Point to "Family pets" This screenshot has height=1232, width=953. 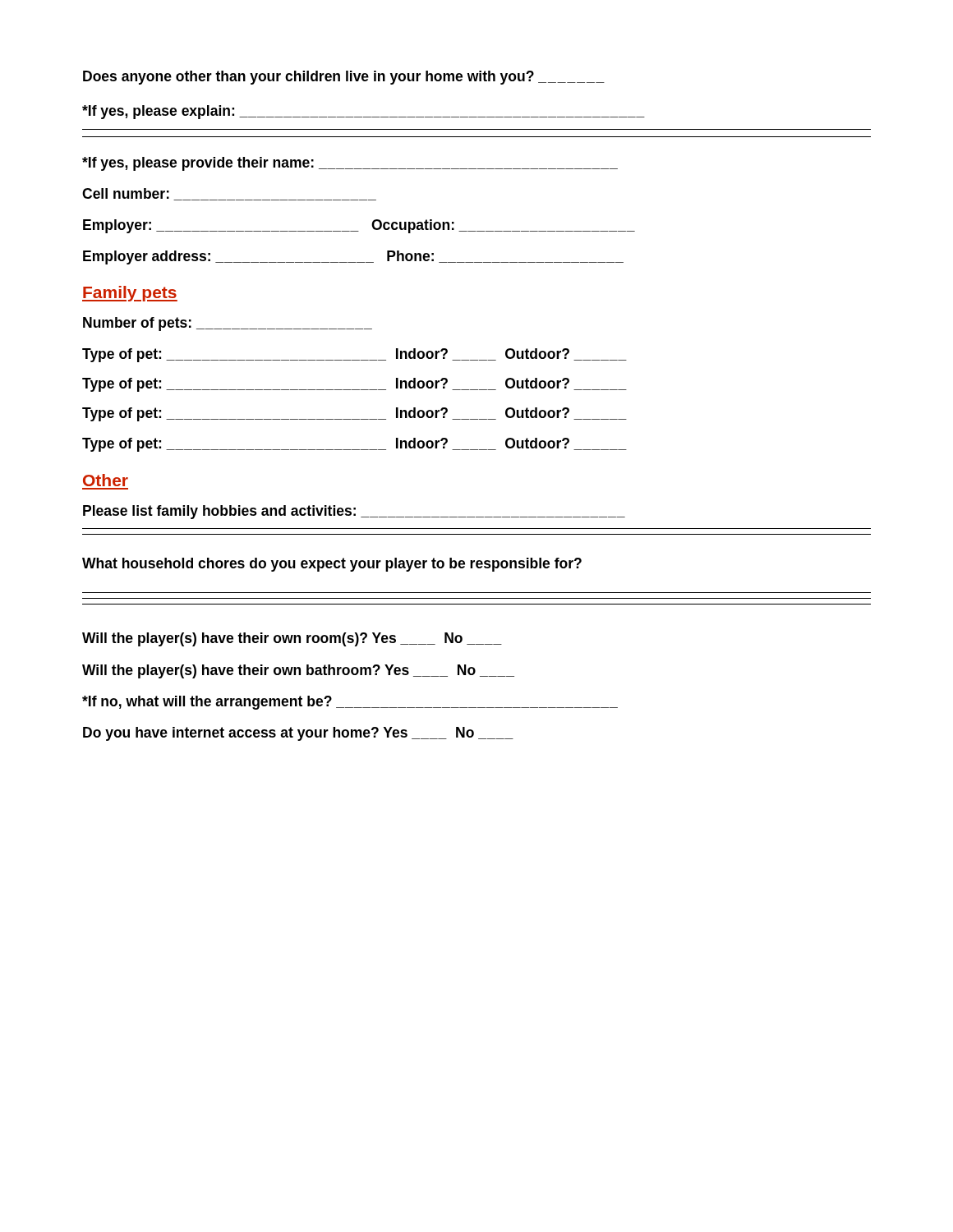(x=130, y=292)
